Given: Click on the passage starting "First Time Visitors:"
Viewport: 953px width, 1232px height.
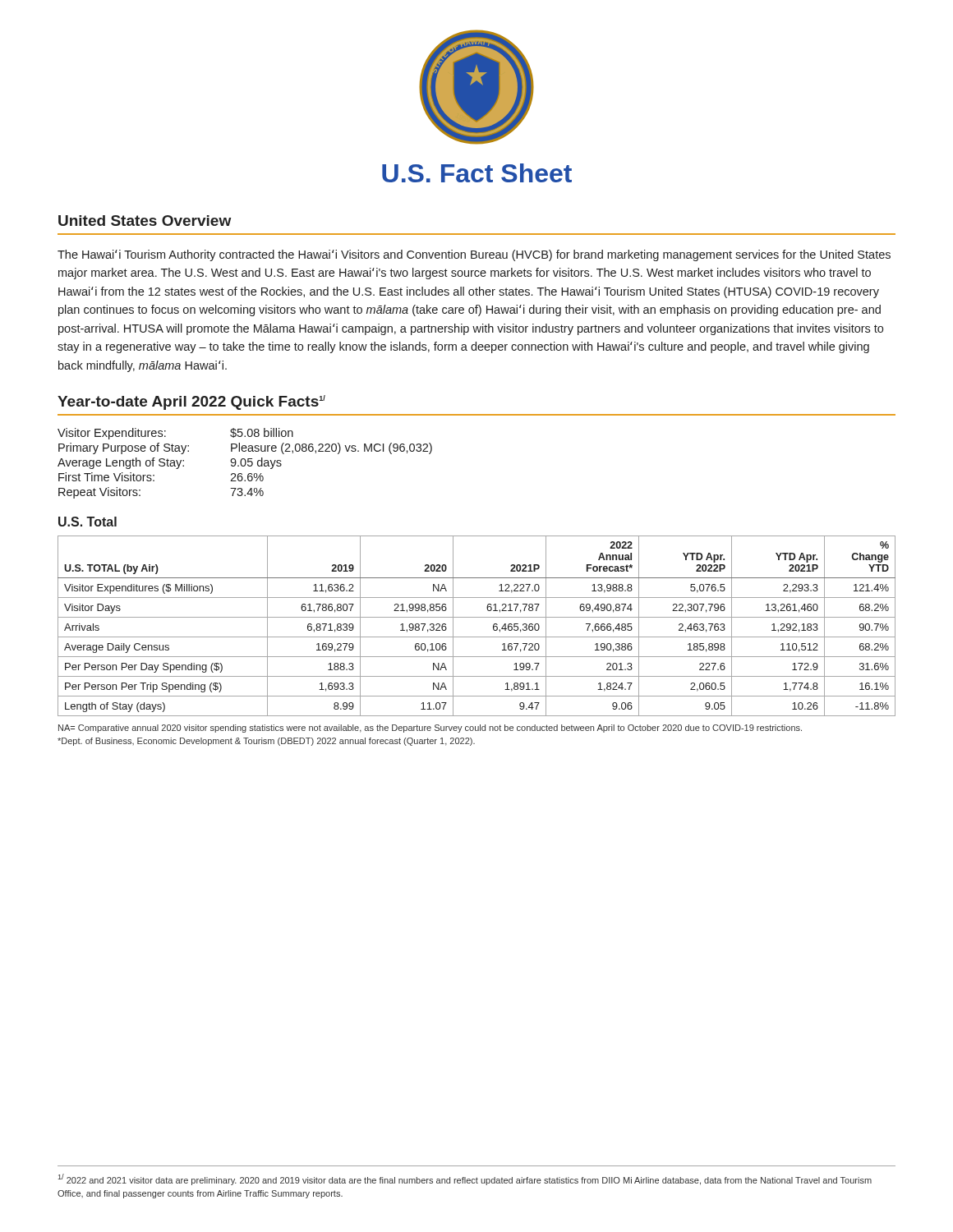Looking at the screenshot, I should [x=106, y=477].
